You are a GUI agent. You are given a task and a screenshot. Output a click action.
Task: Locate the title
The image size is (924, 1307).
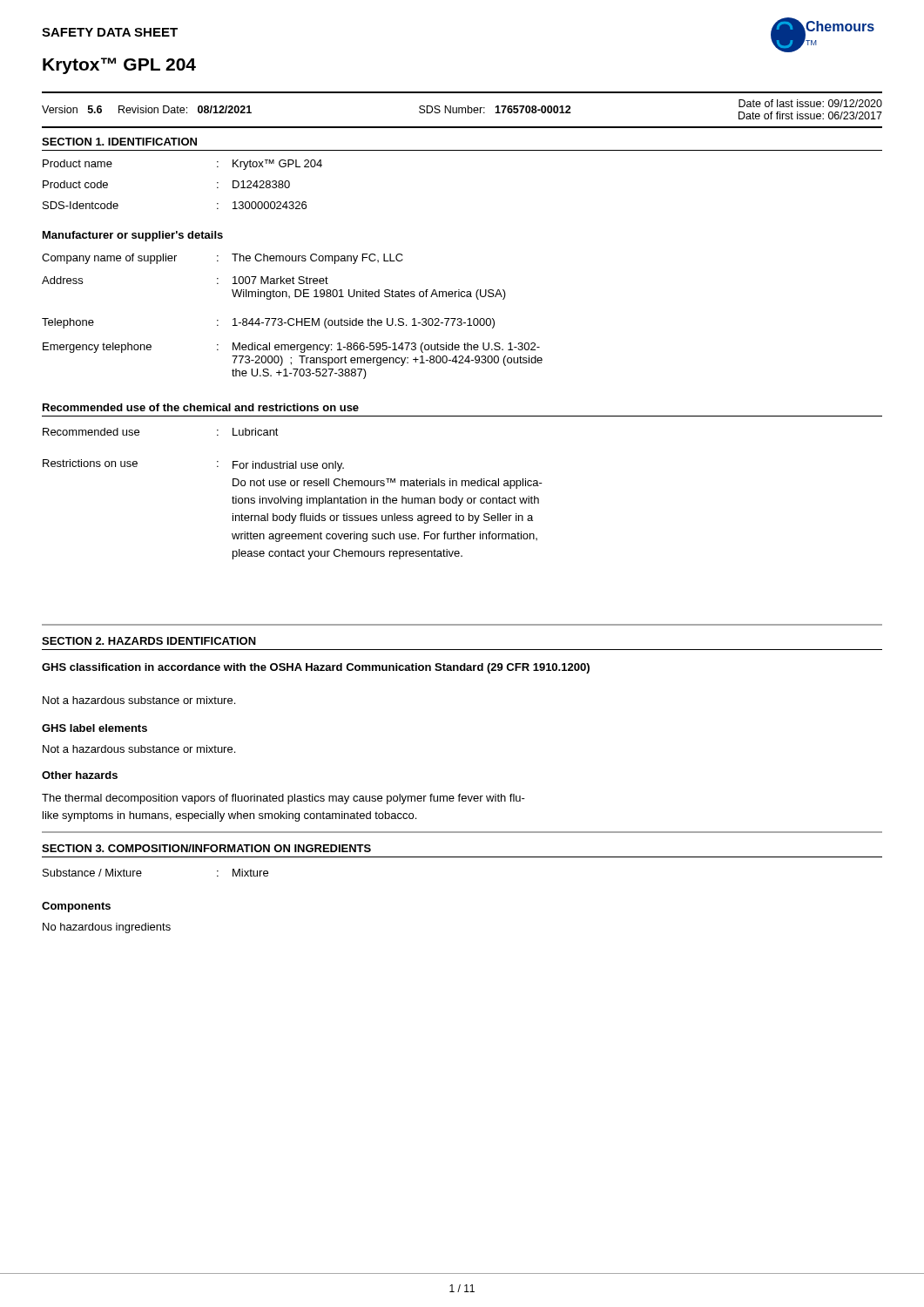[119, 64]
